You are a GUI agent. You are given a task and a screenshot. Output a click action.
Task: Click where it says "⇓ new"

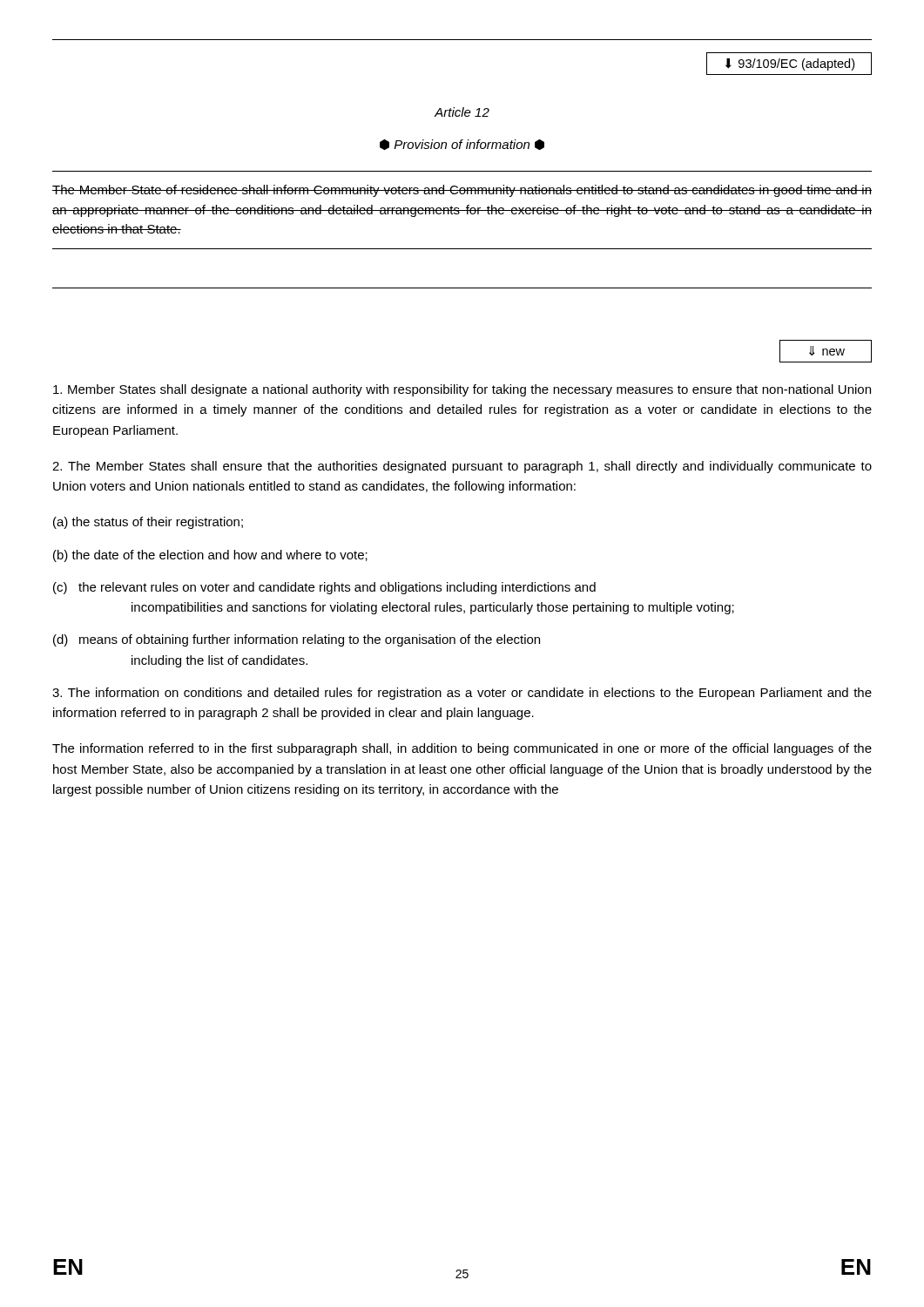826,351
